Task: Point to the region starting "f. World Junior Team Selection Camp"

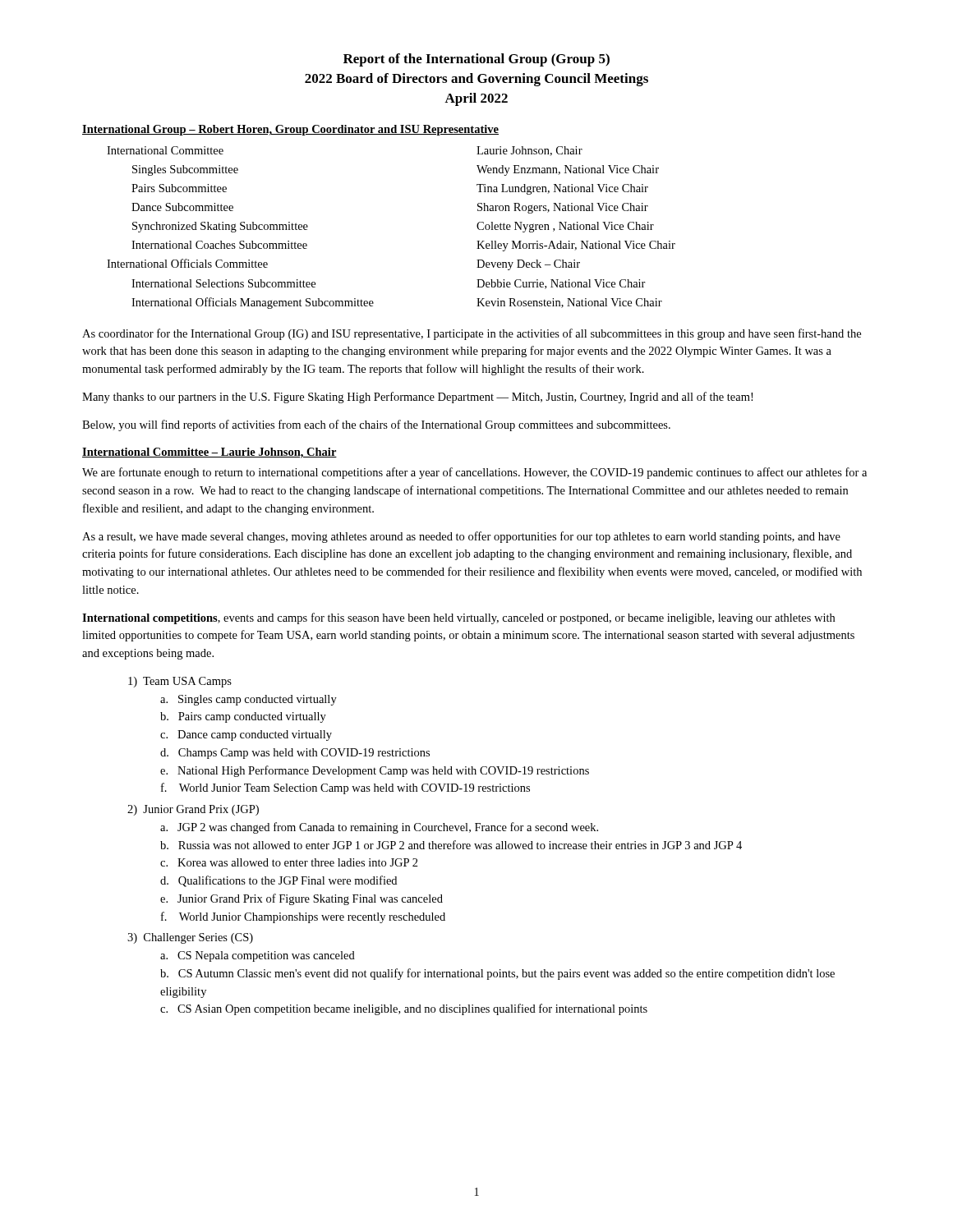Action: pos(345,788)
